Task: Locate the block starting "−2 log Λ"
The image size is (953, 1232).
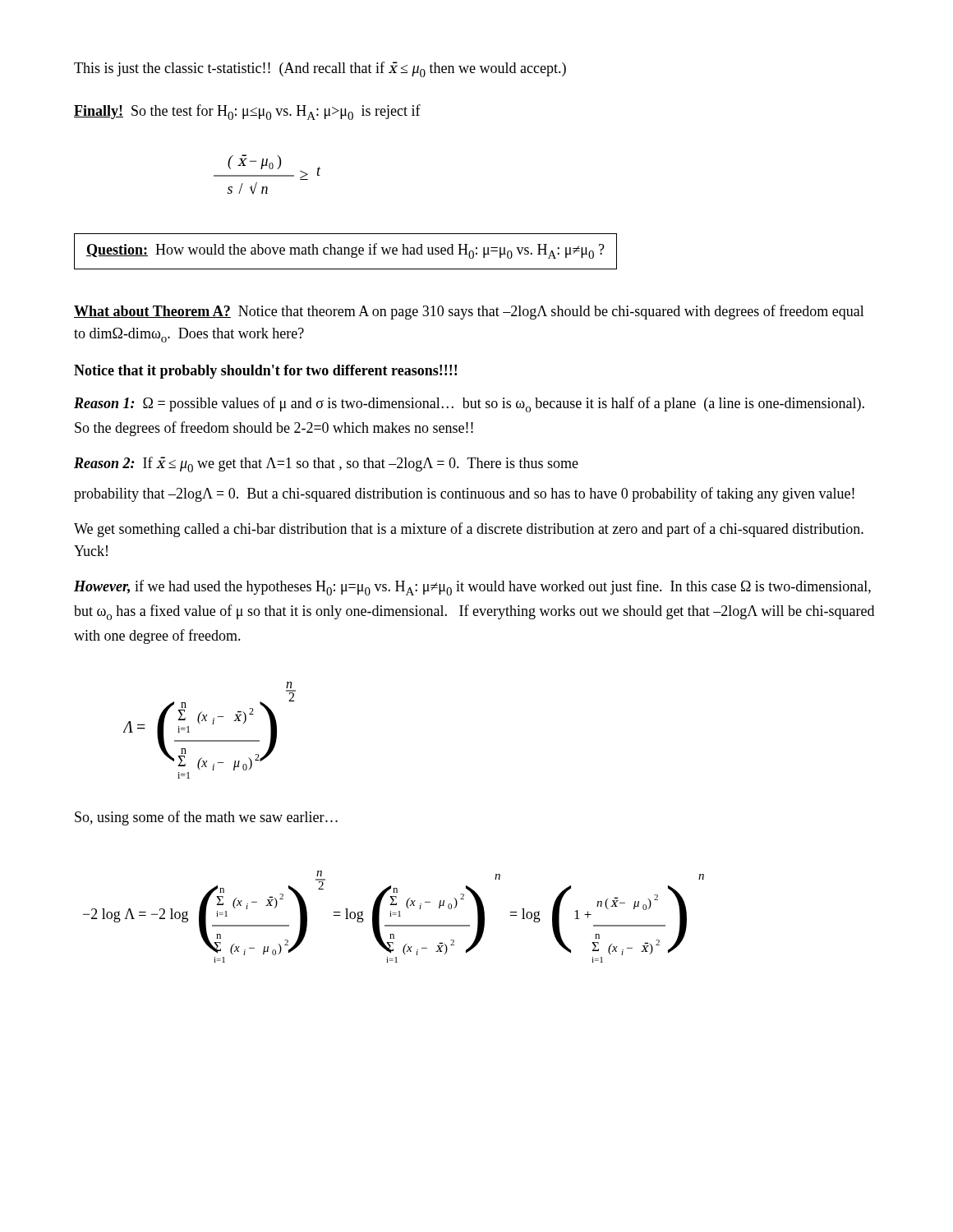Action: pyautogui.click(x=476, y=912)
